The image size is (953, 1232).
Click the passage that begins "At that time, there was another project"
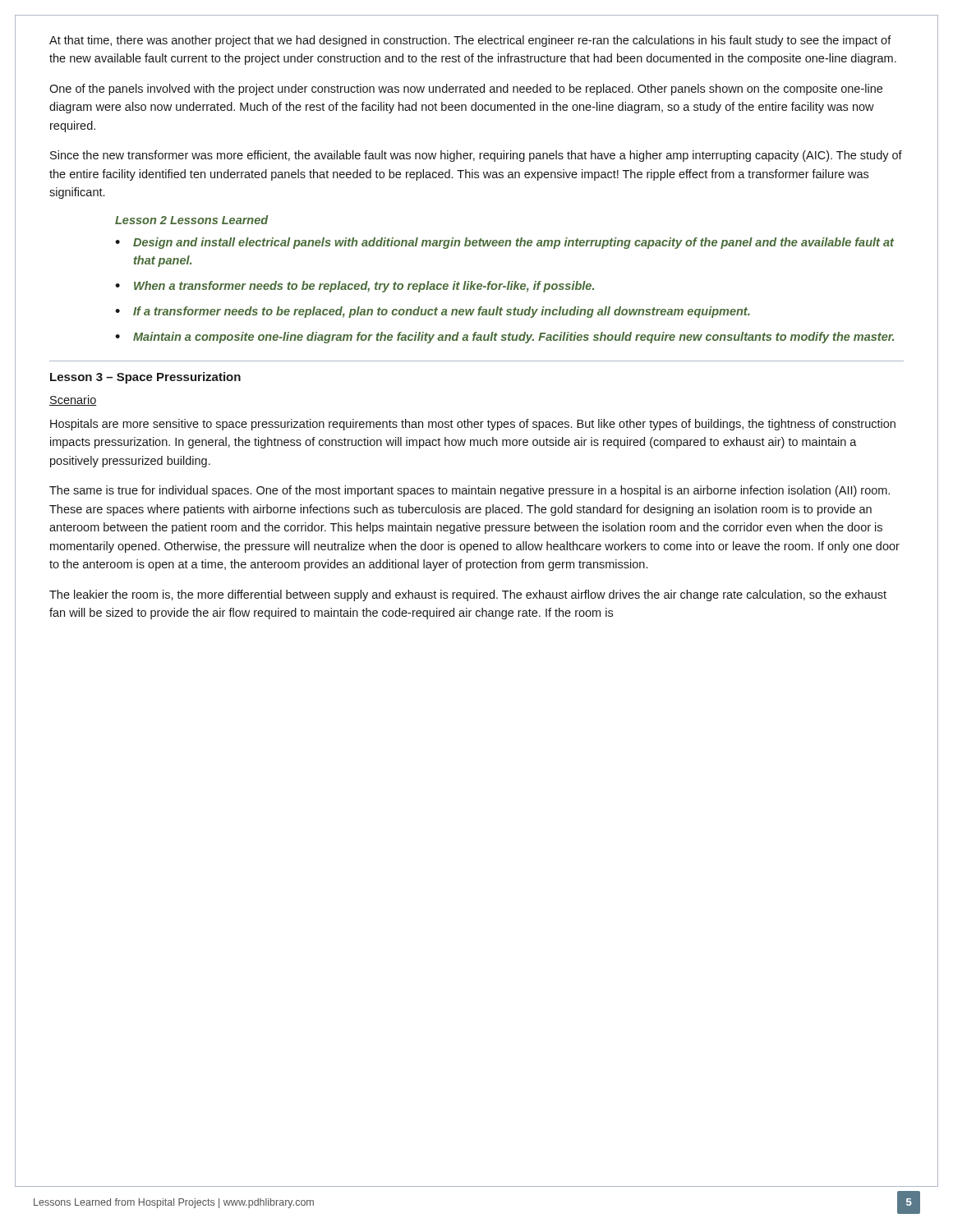(473, 49)
